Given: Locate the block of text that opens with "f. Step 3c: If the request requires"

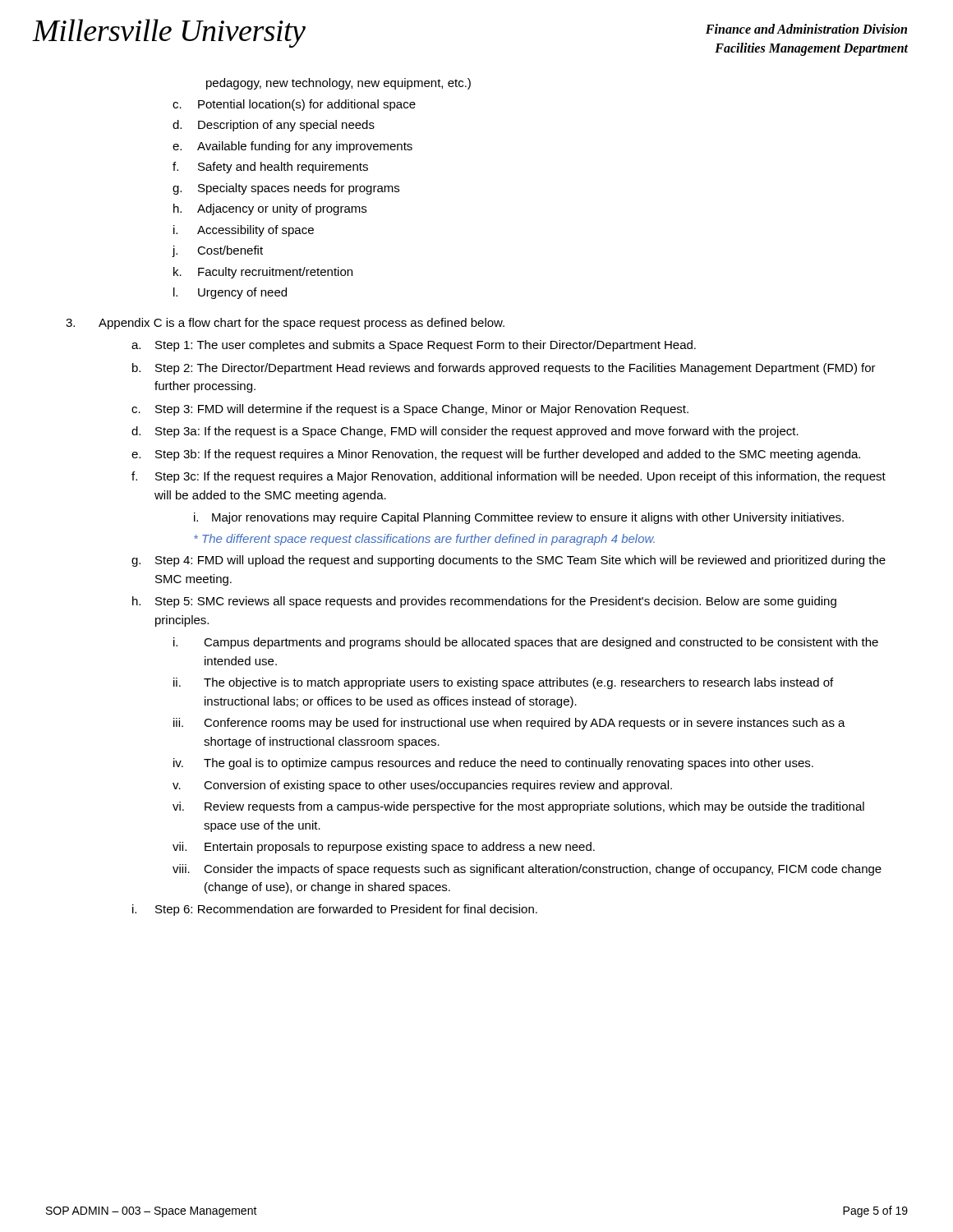Looking at the screenshot, I should coord(509,486).
